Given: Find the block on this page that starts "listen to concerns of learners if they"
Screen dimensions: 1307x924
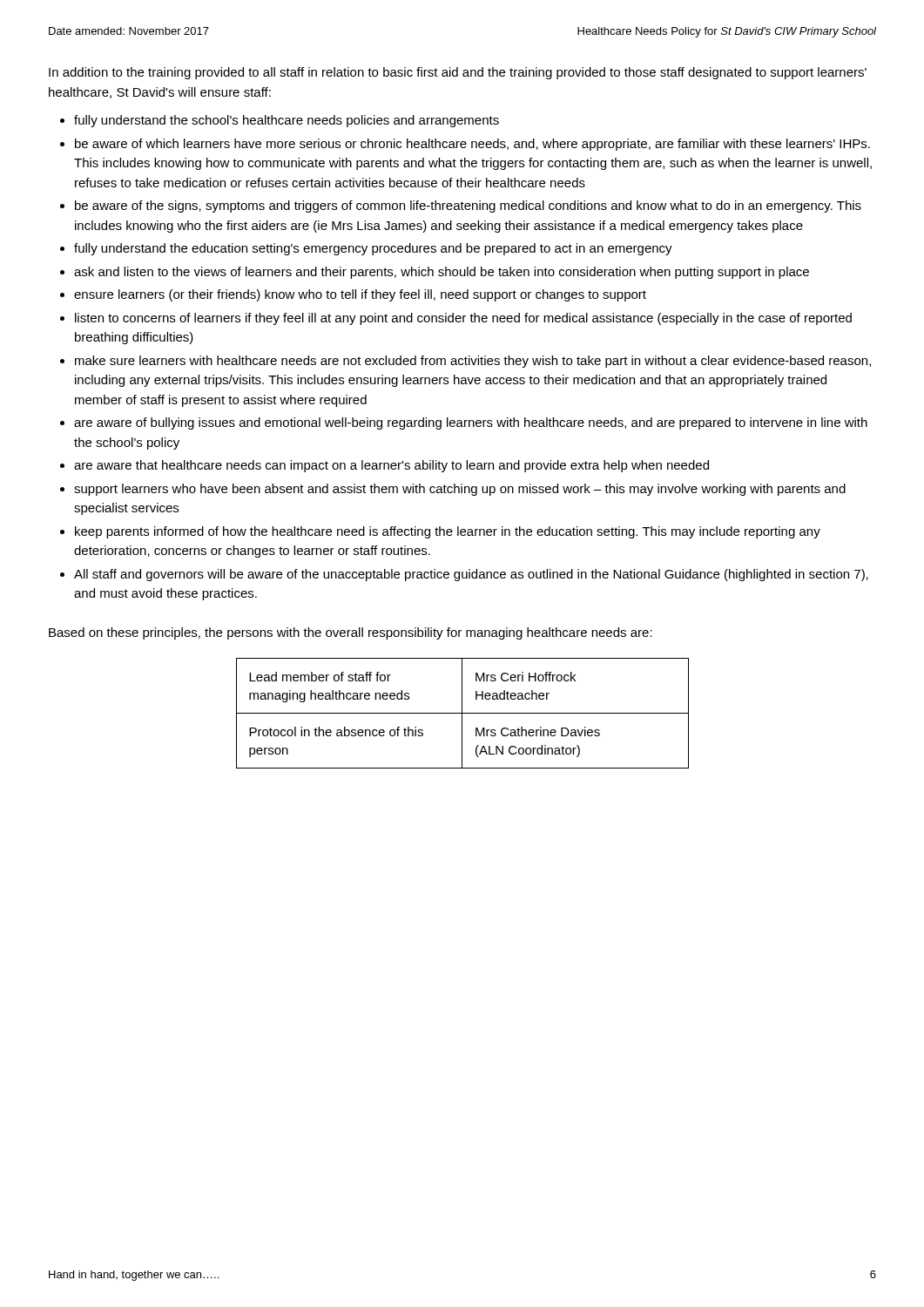Looking at the screenshot, I should pos(463,327).
